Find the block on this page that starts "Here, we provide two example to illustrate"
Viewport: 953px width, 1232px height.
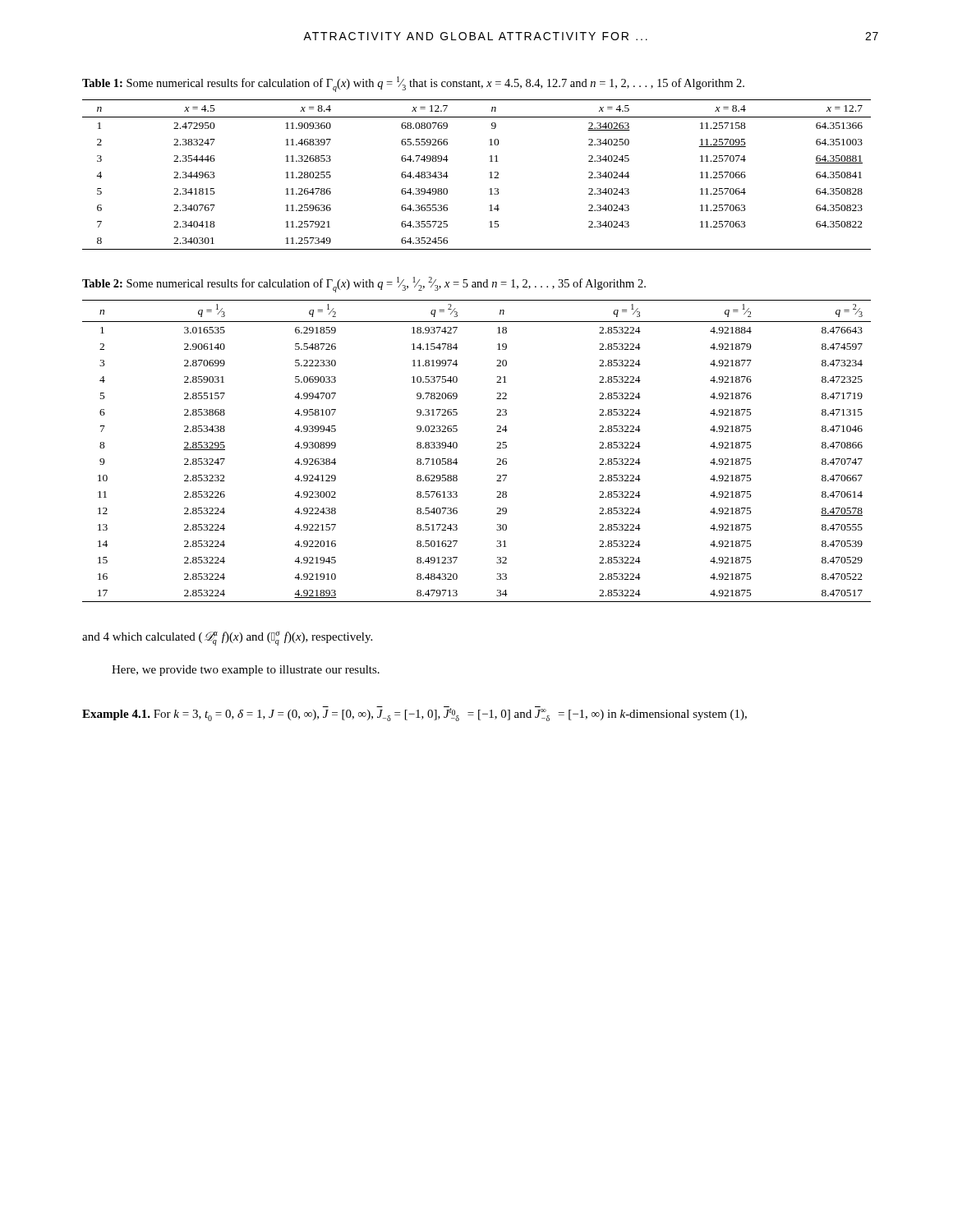[x=246, y=669]
